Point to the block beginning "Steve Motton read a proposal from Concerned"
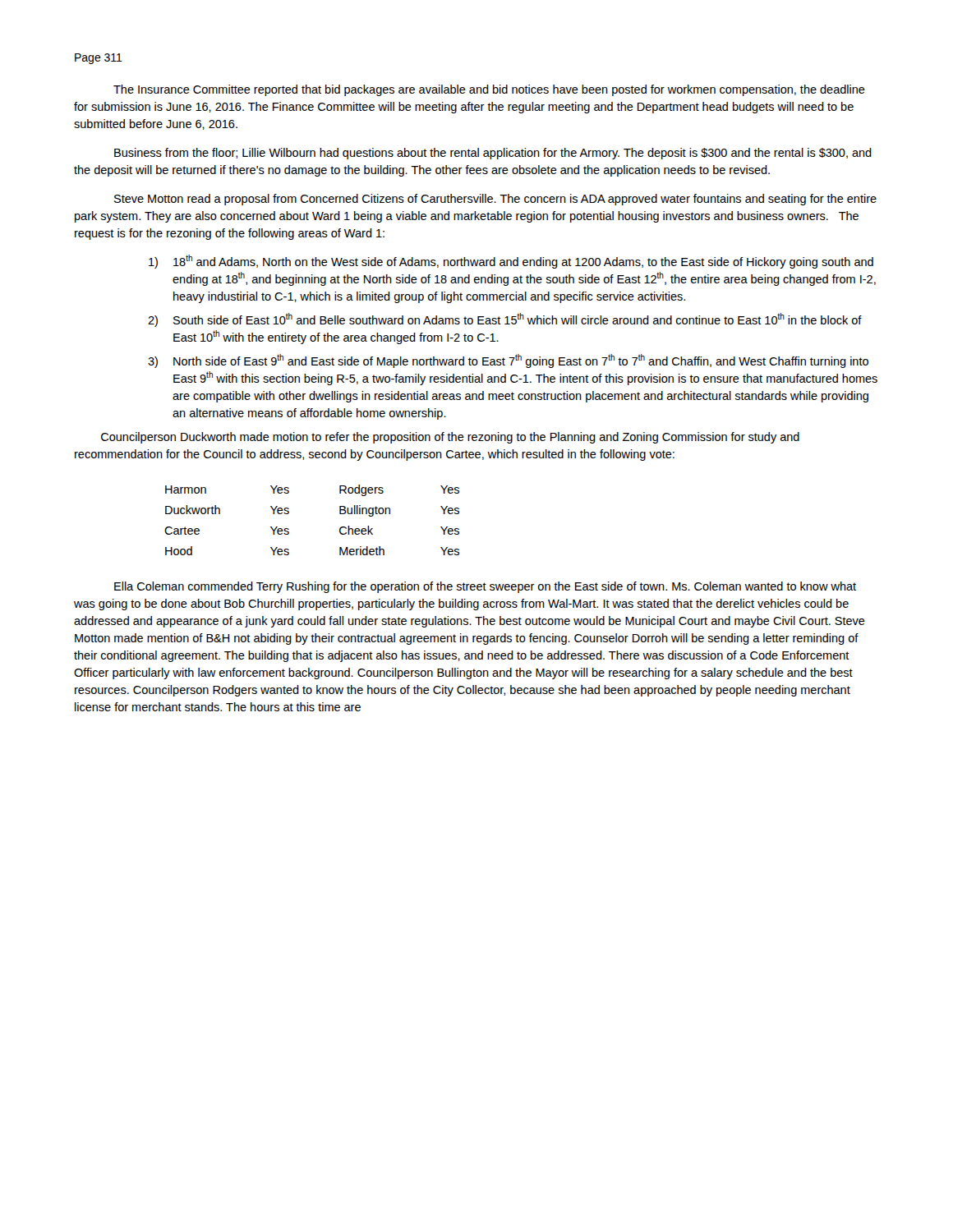Screen dimensions: 1232x953 (475, 216)
